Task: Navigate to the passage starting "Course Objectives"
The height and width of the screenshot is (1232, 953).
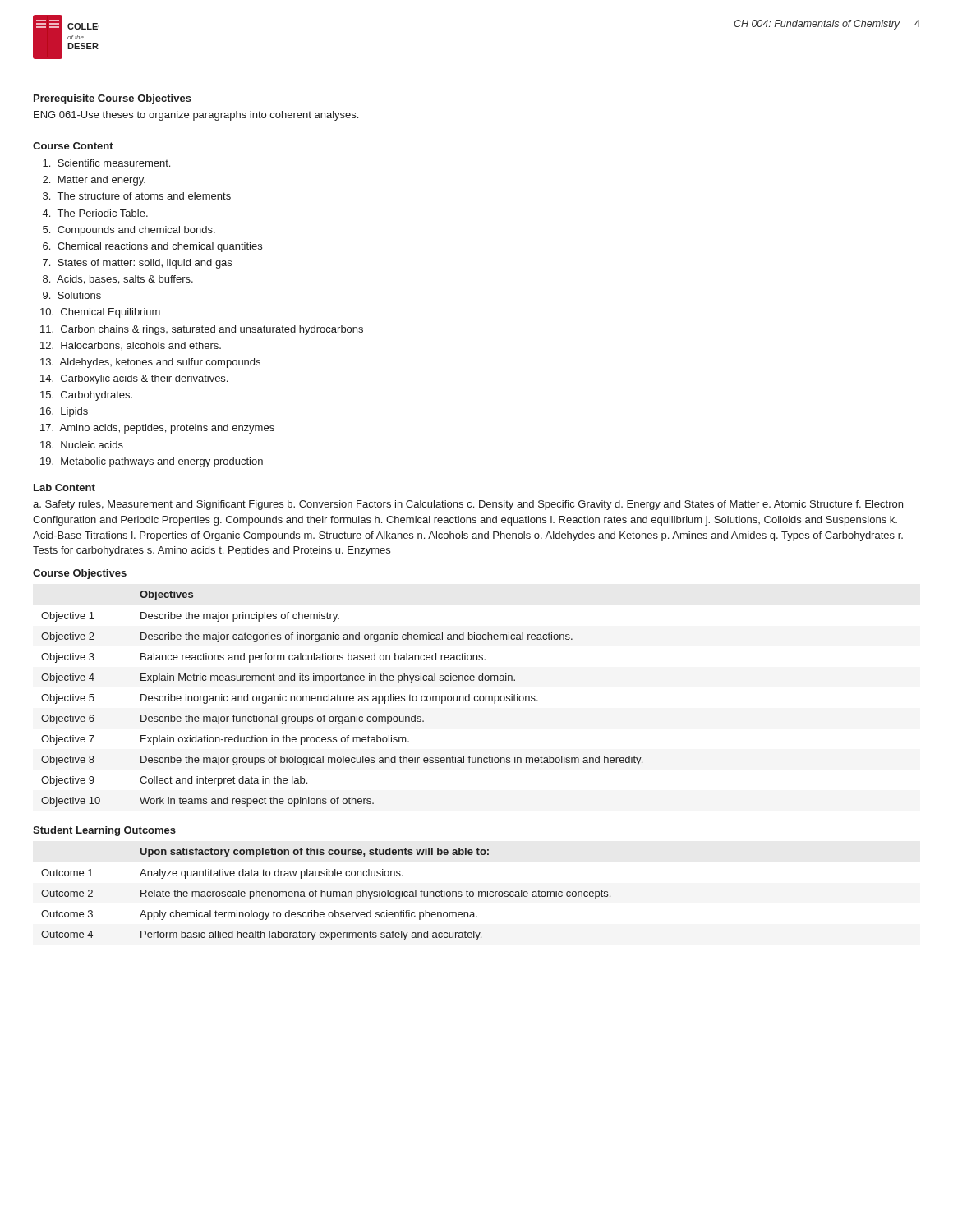Action: [x=80, y=573]
